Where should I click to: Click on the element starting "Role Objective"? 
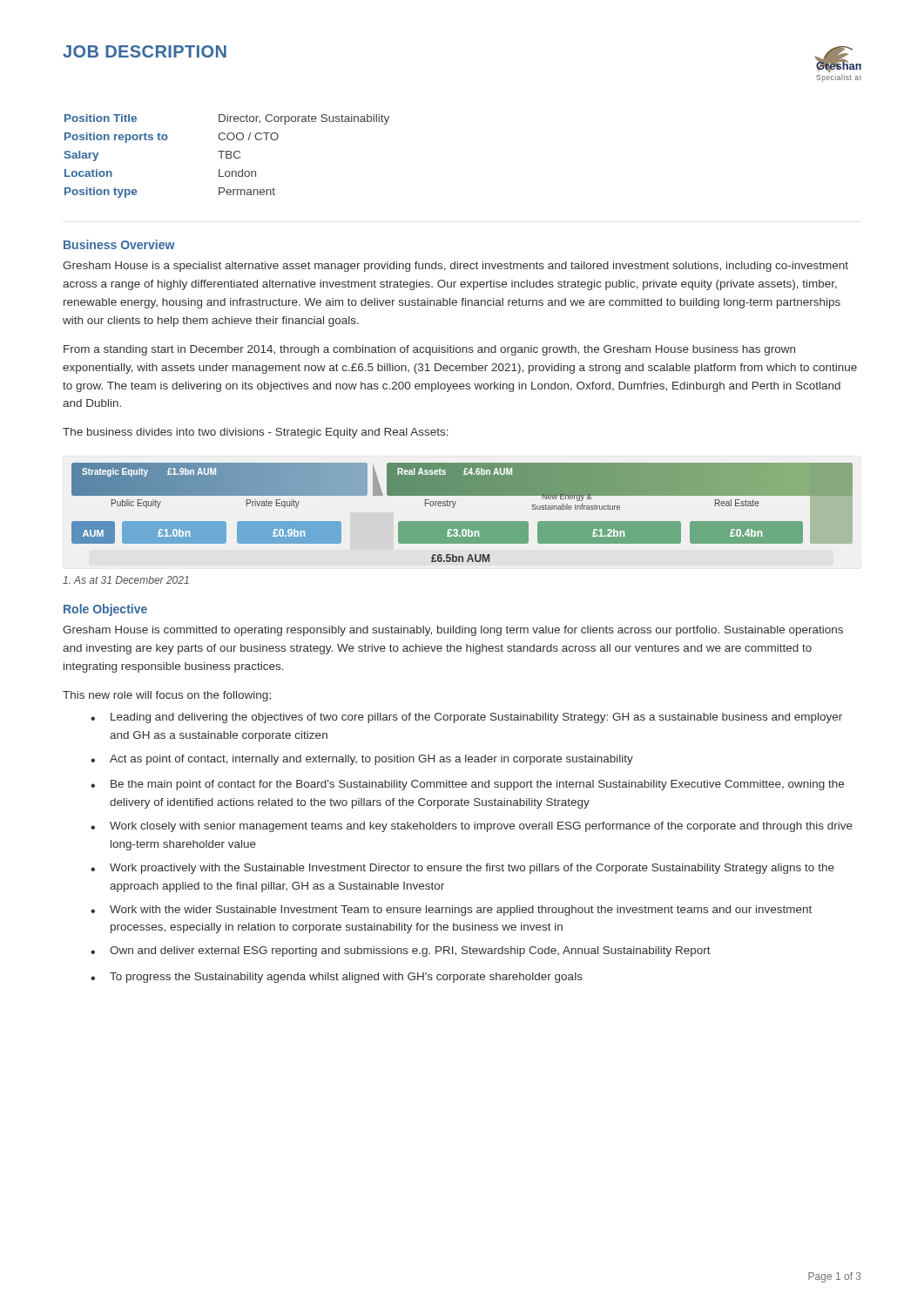point(105,609)
